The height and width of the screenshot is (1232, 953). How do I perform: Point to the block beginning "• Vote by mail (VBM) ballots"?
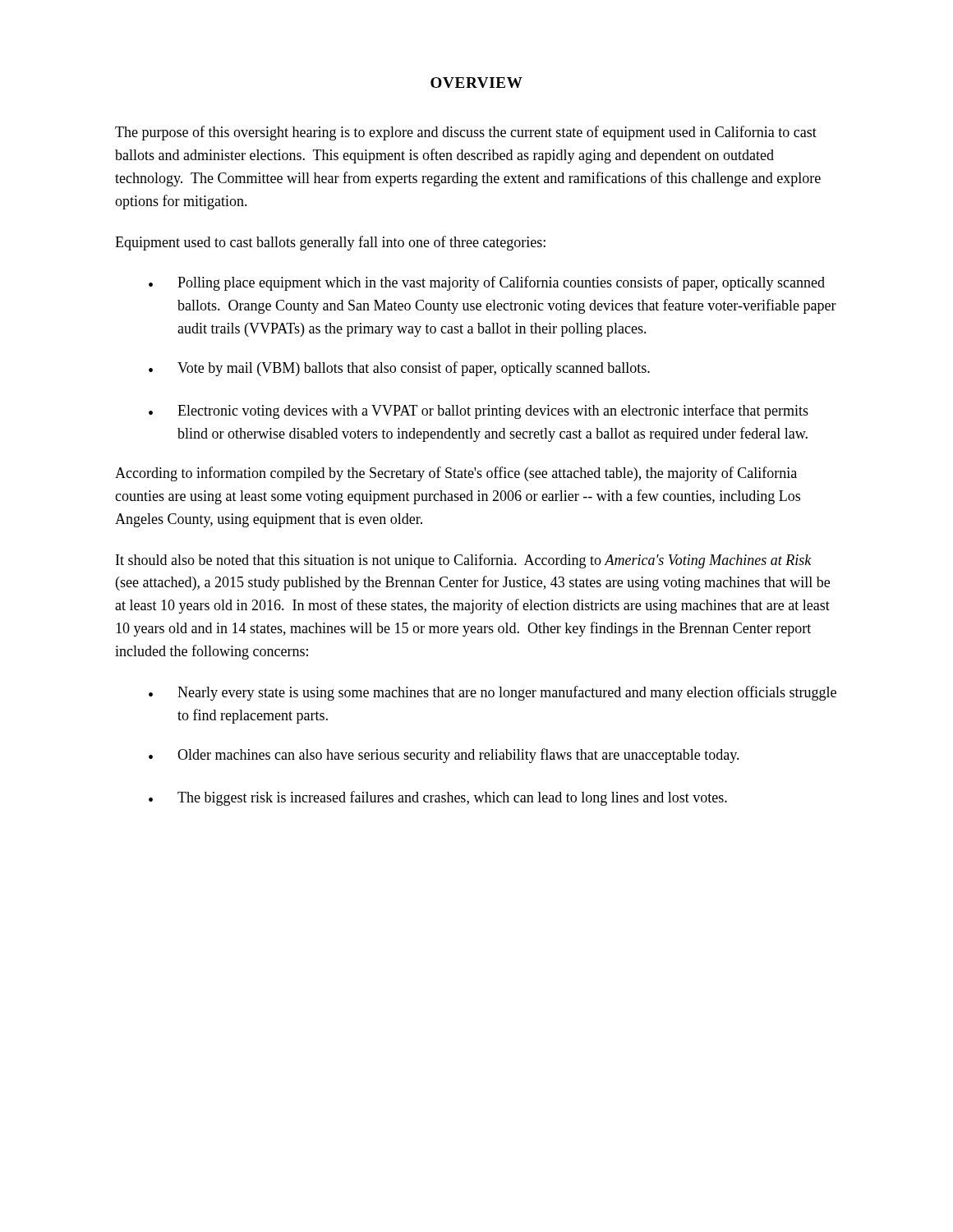click(x=493, y=371)
